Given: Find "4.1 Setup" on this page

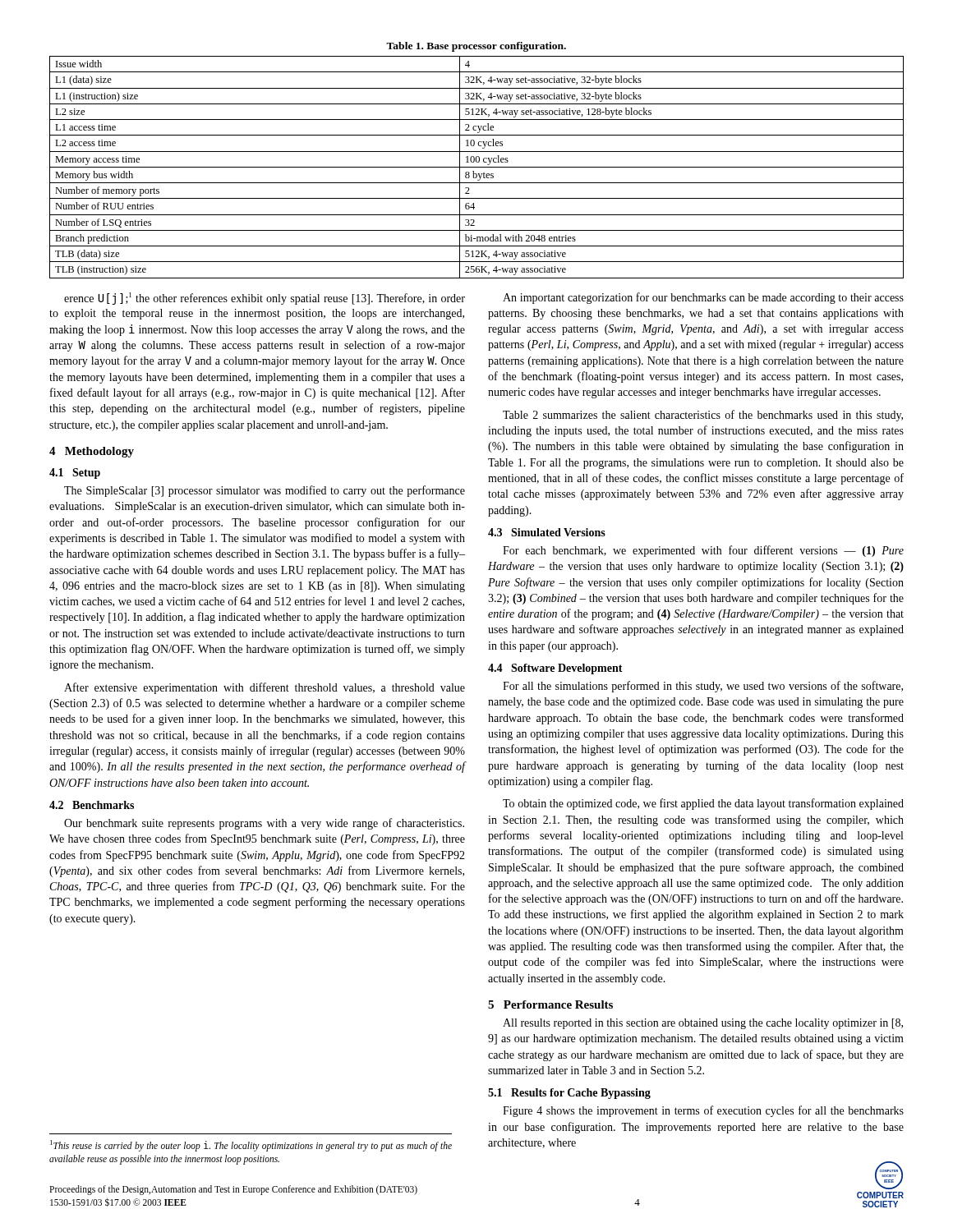Looking at the screenshot, I should pyautogui.click(x=75, y=473).
